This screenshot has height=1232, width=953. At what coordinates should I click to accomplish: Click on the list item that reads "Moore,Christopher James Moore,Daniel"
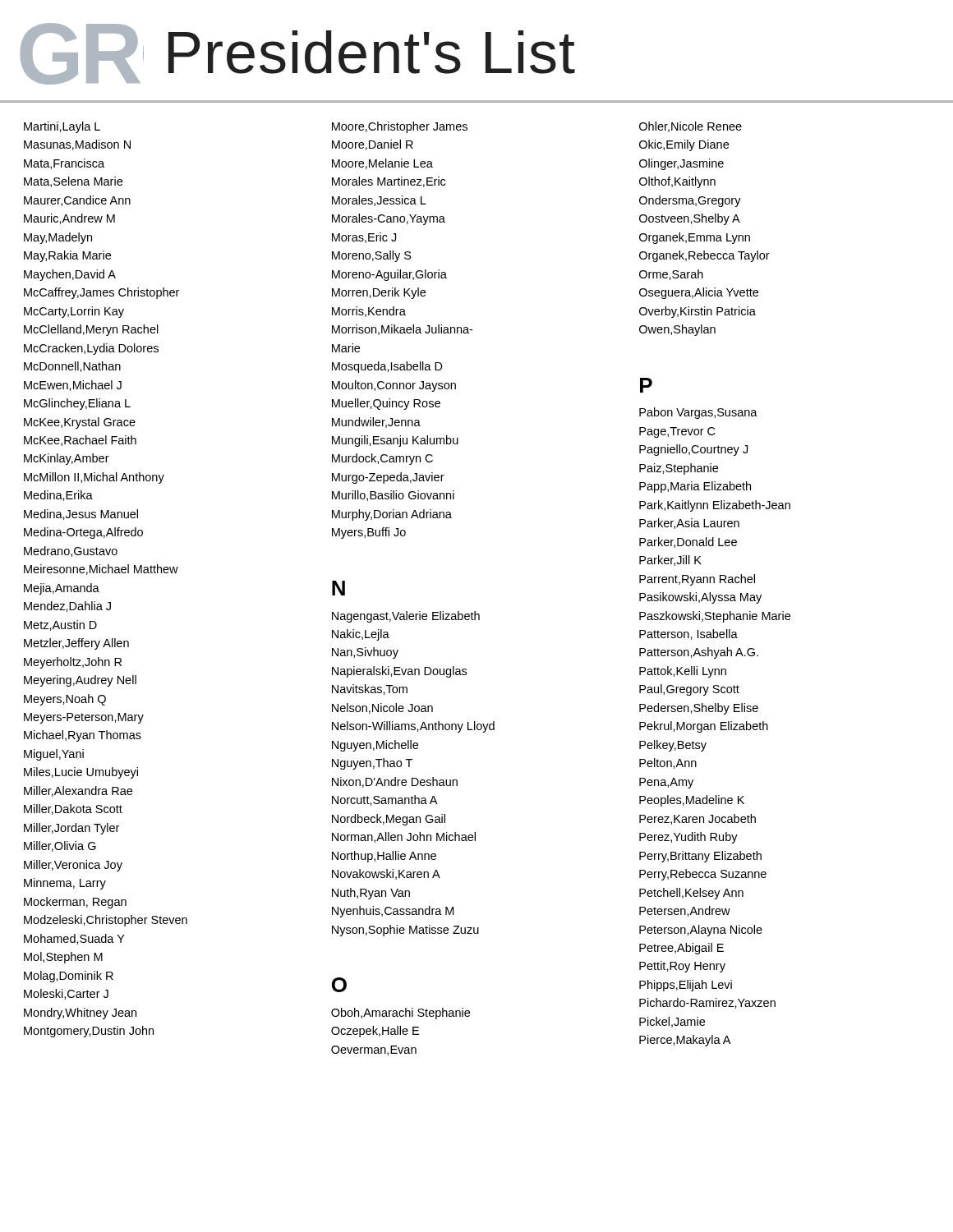400,127
